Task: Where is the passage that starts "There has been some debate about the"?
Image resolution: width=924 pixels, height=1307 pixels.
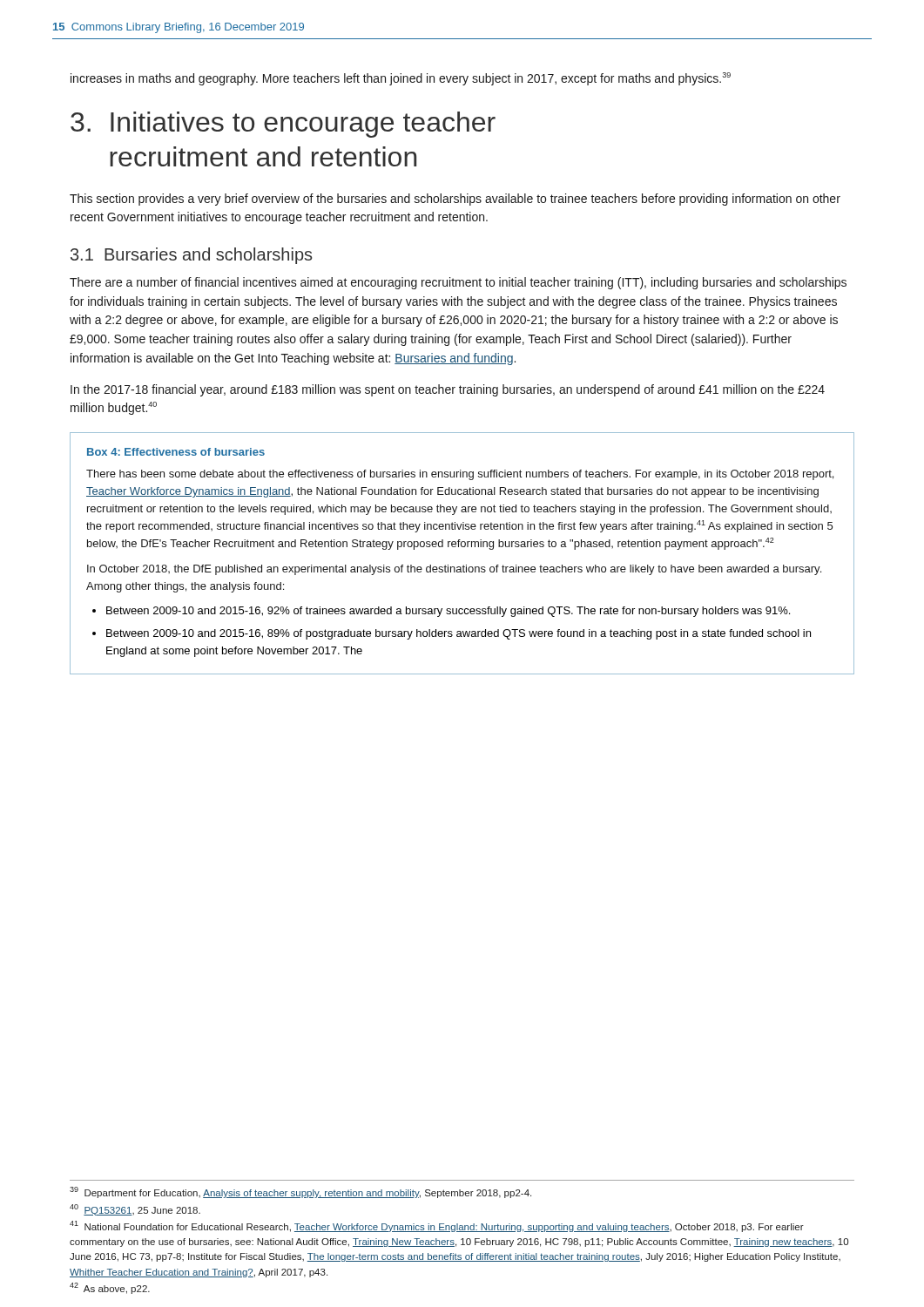Action: click(462, 509)
